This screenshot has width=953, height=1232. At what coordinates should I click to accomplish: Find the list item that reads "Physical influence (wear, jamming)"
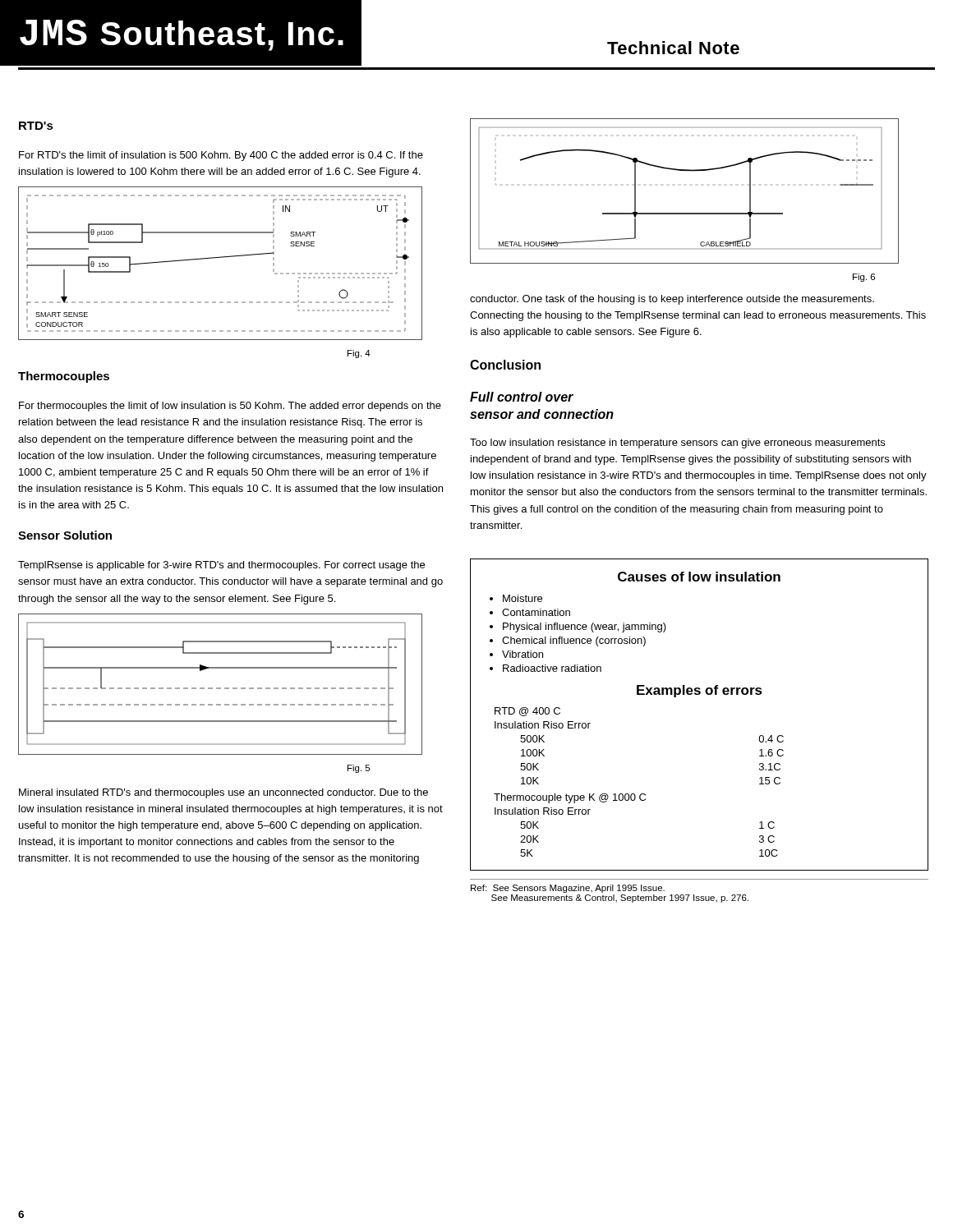pyautogui.click(x=584, y=626)
